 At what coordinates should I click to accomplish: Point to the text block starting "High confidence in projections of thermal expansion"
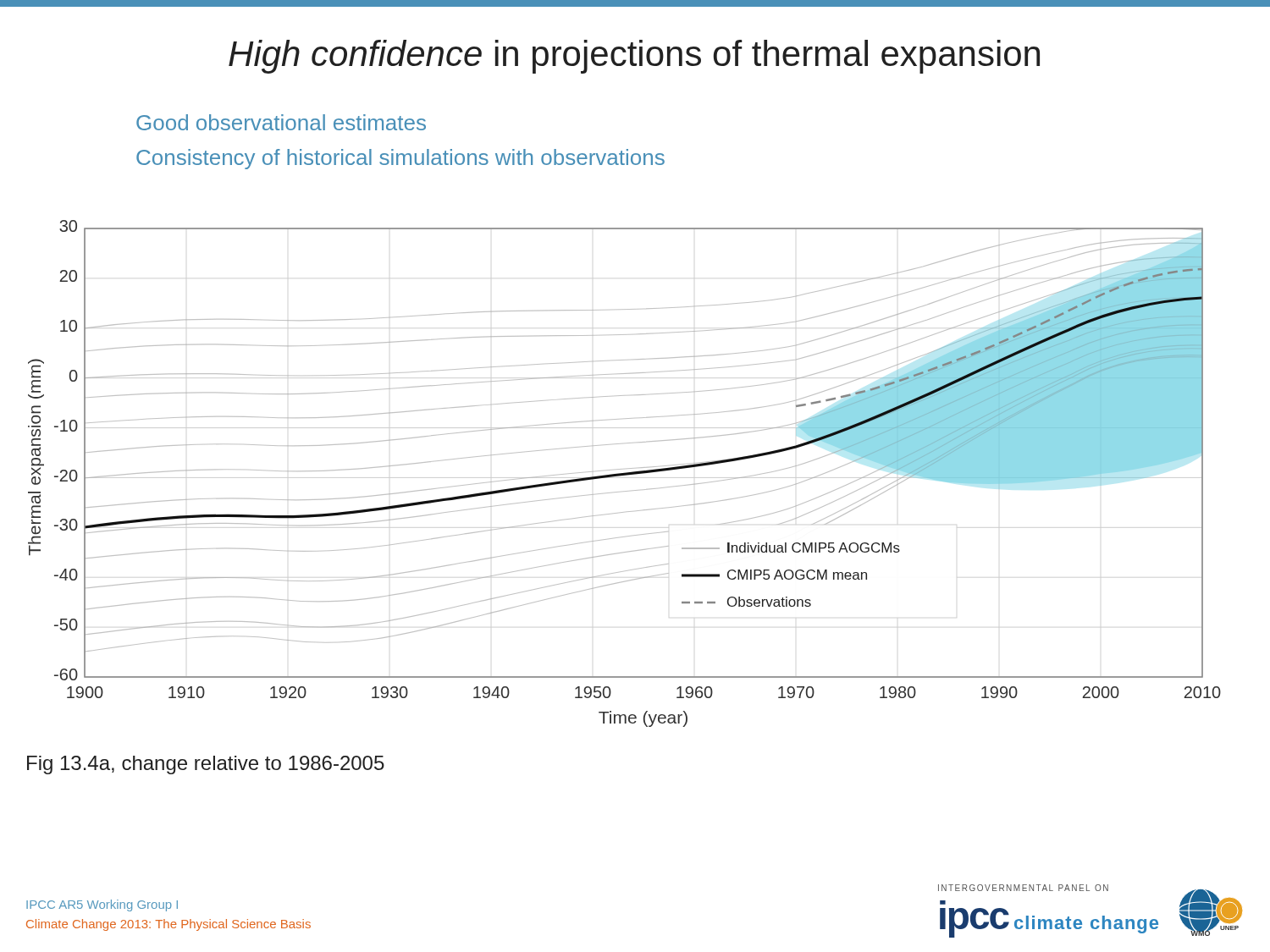click(x=635, y=50)
